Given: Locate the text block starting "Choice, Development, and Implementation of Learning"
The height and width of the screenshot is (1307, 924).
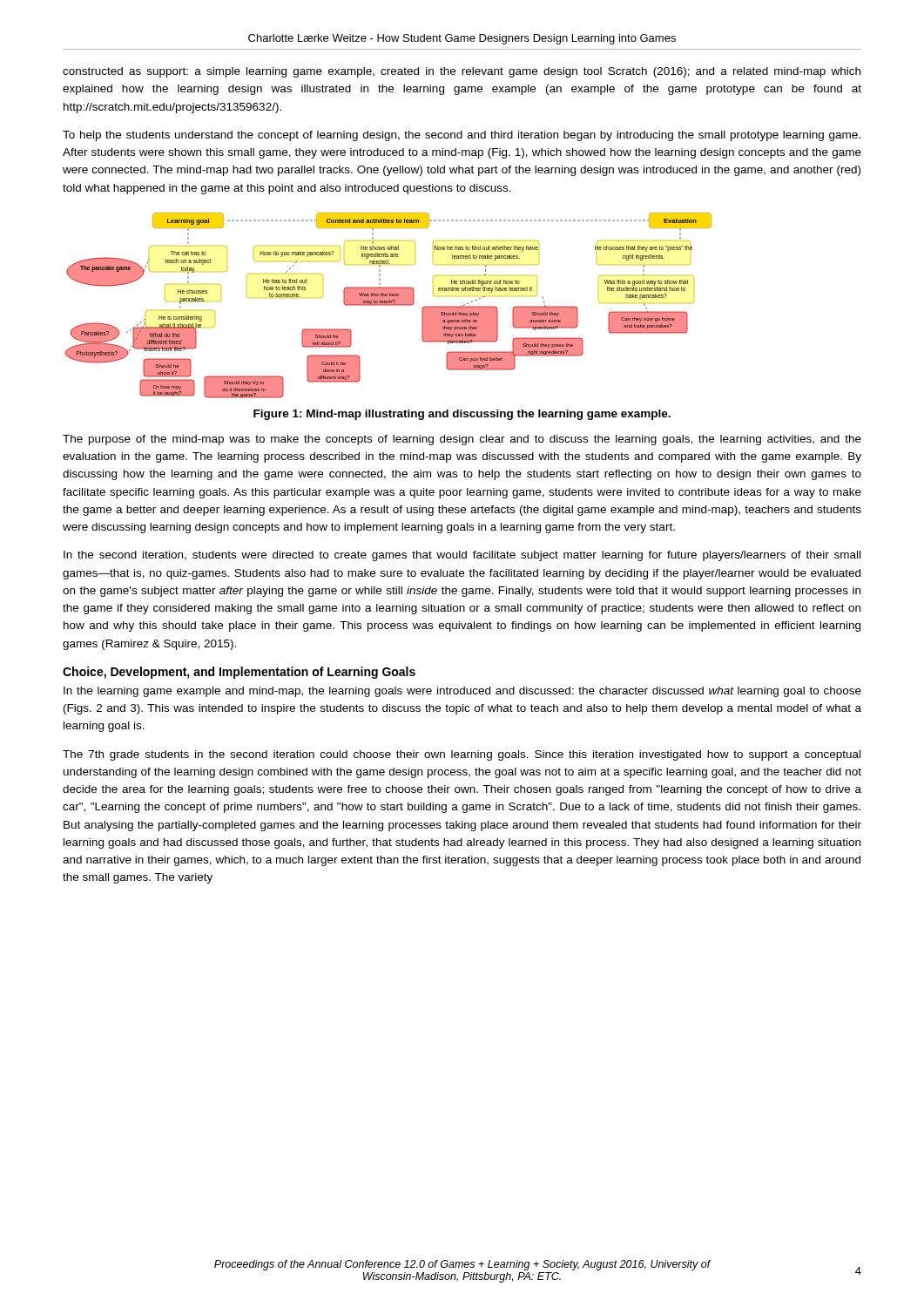Looking at the screenshot, I should [x=239, y=672].
